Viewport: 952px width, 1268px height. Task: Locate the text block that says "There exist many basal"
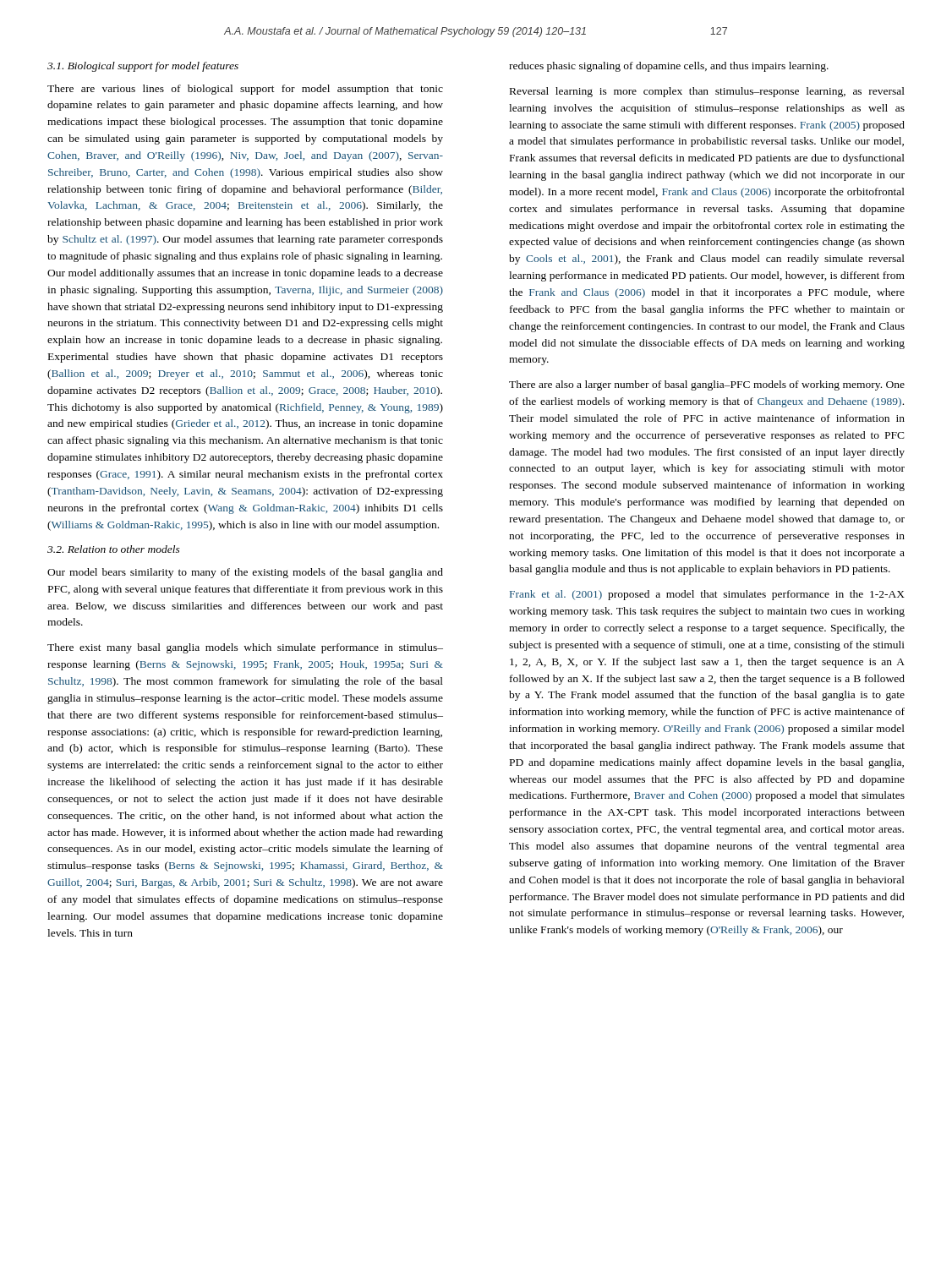(245, 790)
